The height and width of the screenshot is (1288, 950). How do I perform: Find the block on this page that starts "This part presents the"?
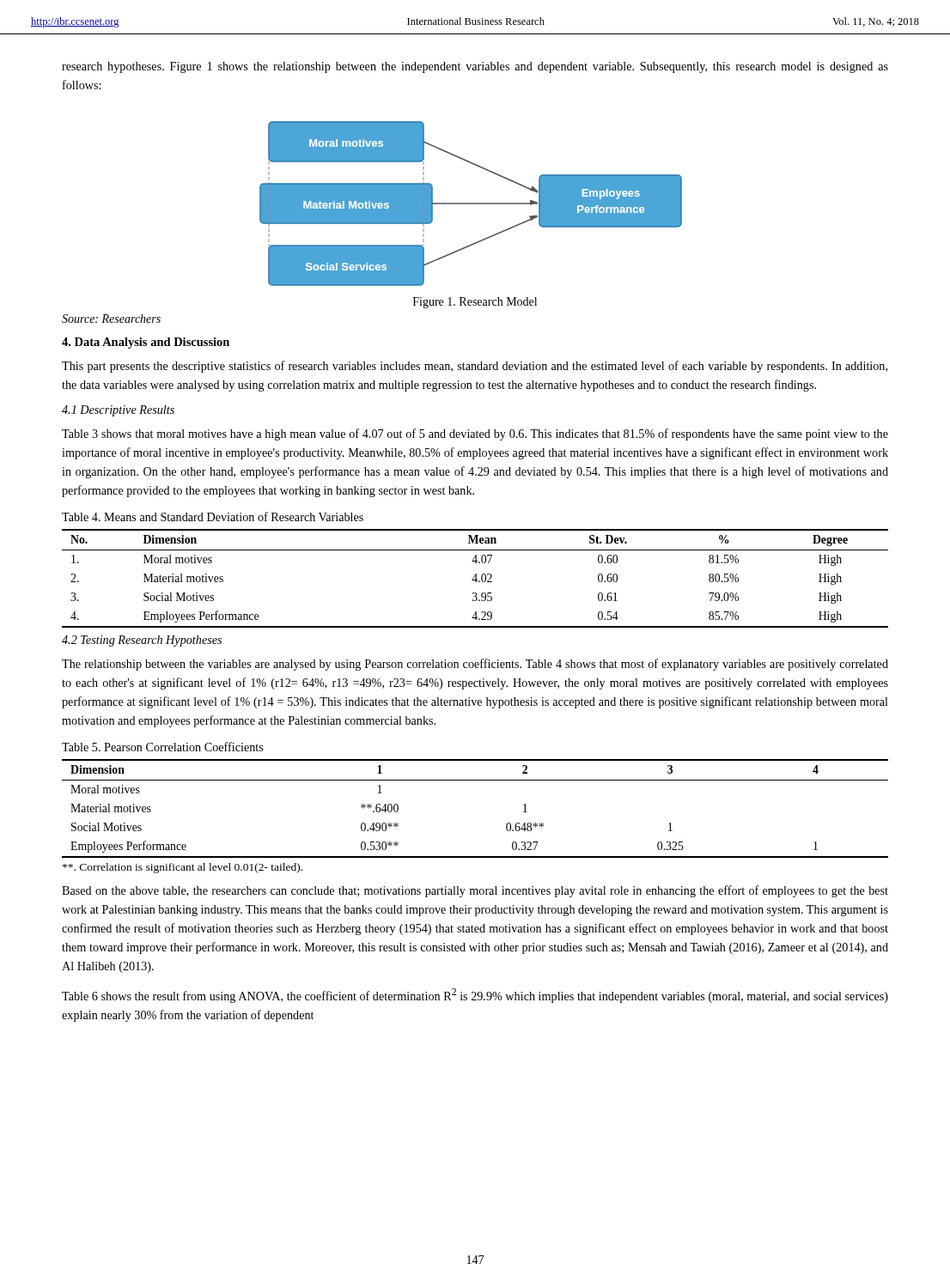point(475,375)
